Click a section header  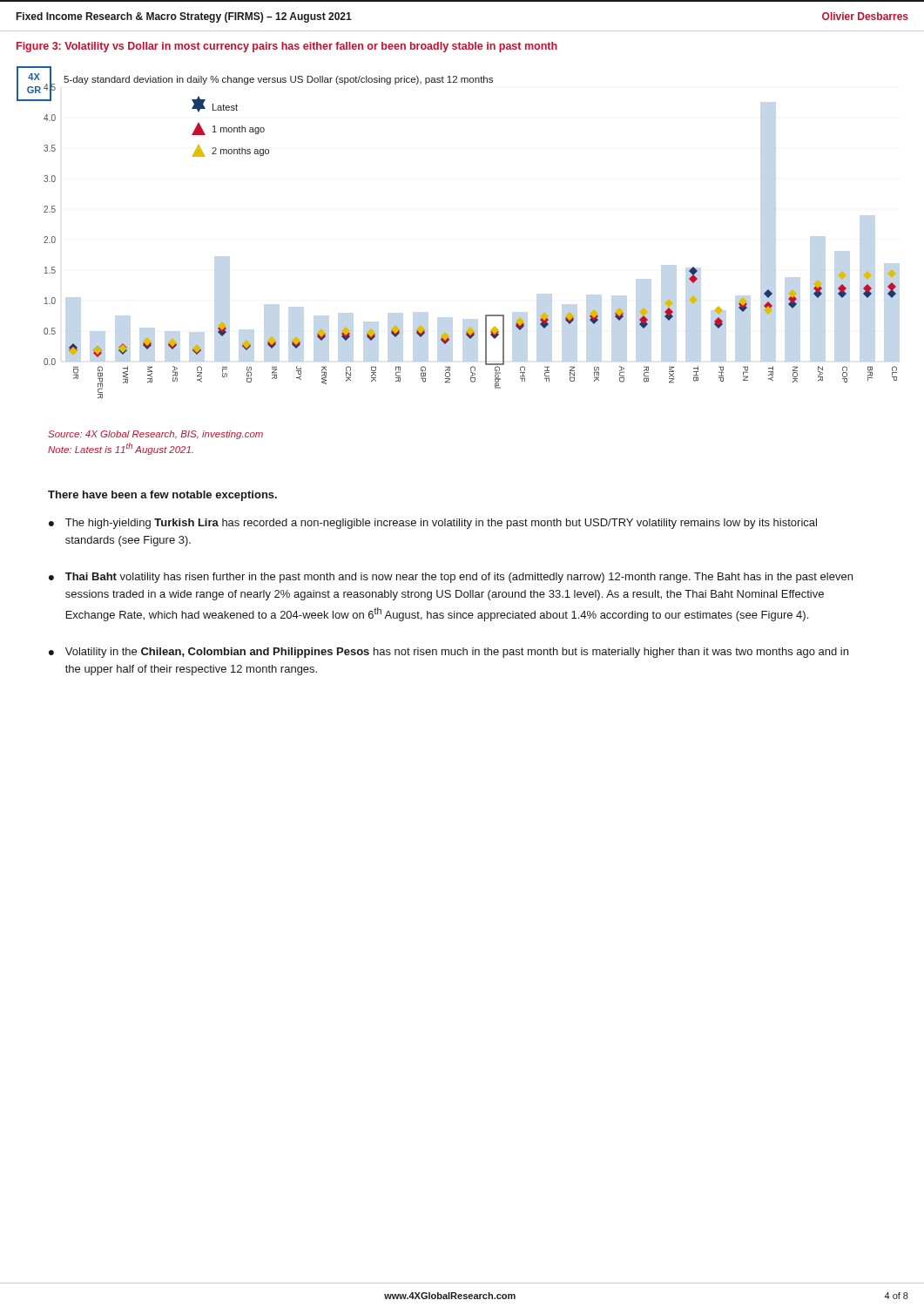tap(163, 494)
